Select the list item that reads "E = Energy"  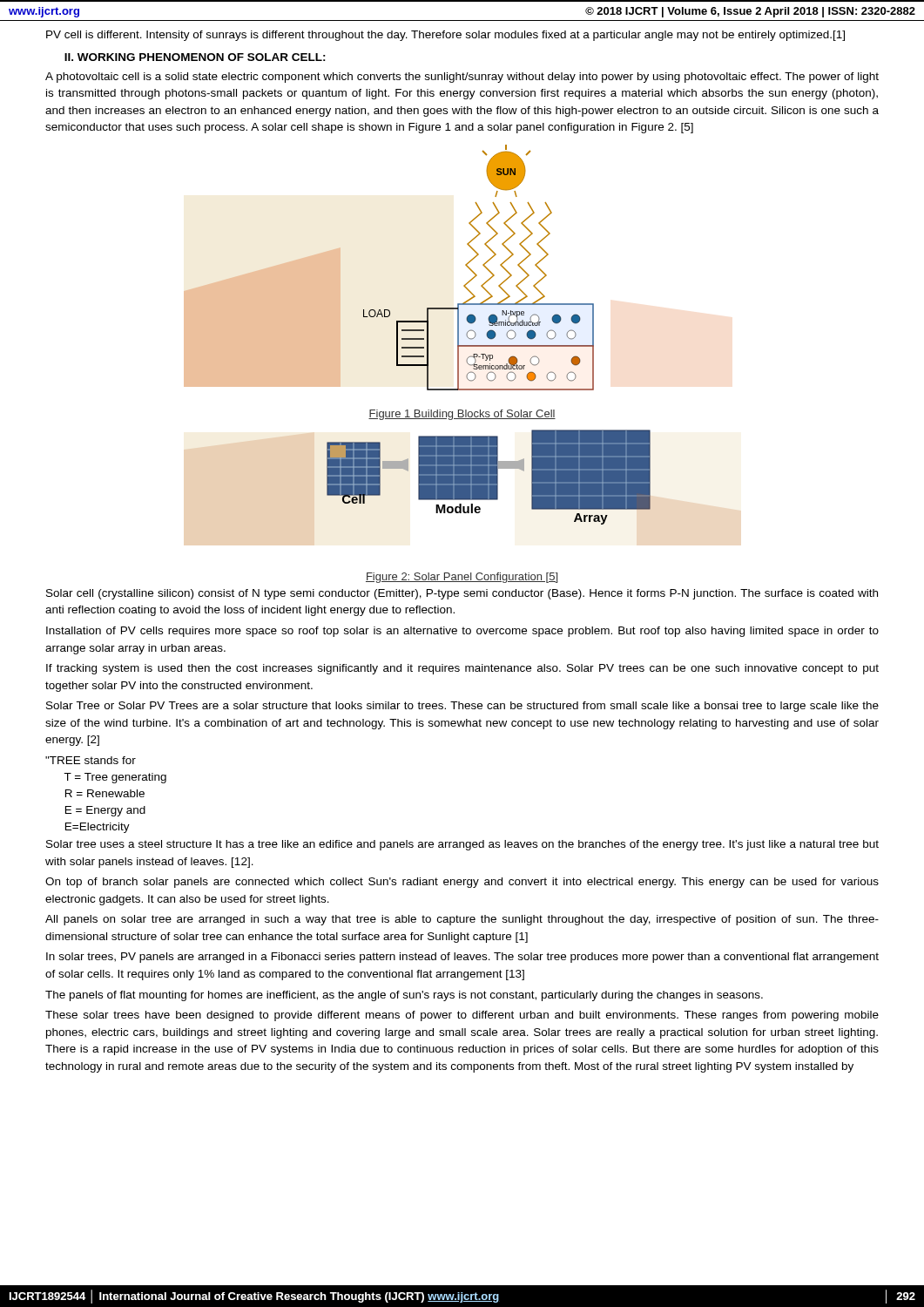pyautogui.click(x=103, y=810)
